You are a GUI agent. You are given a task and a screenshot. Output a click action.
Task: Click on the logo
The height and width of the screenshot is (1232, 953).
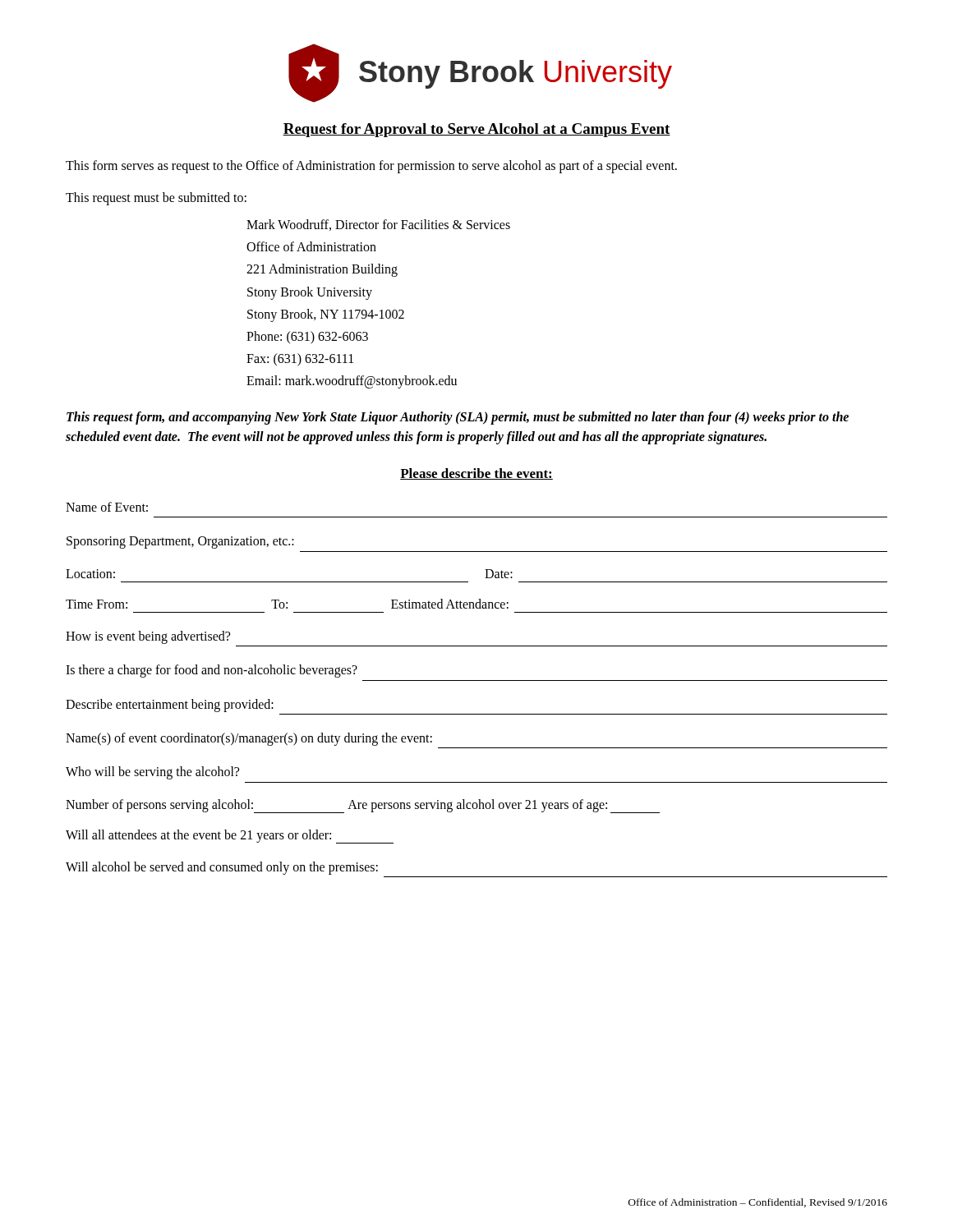(x=476, y=72)
